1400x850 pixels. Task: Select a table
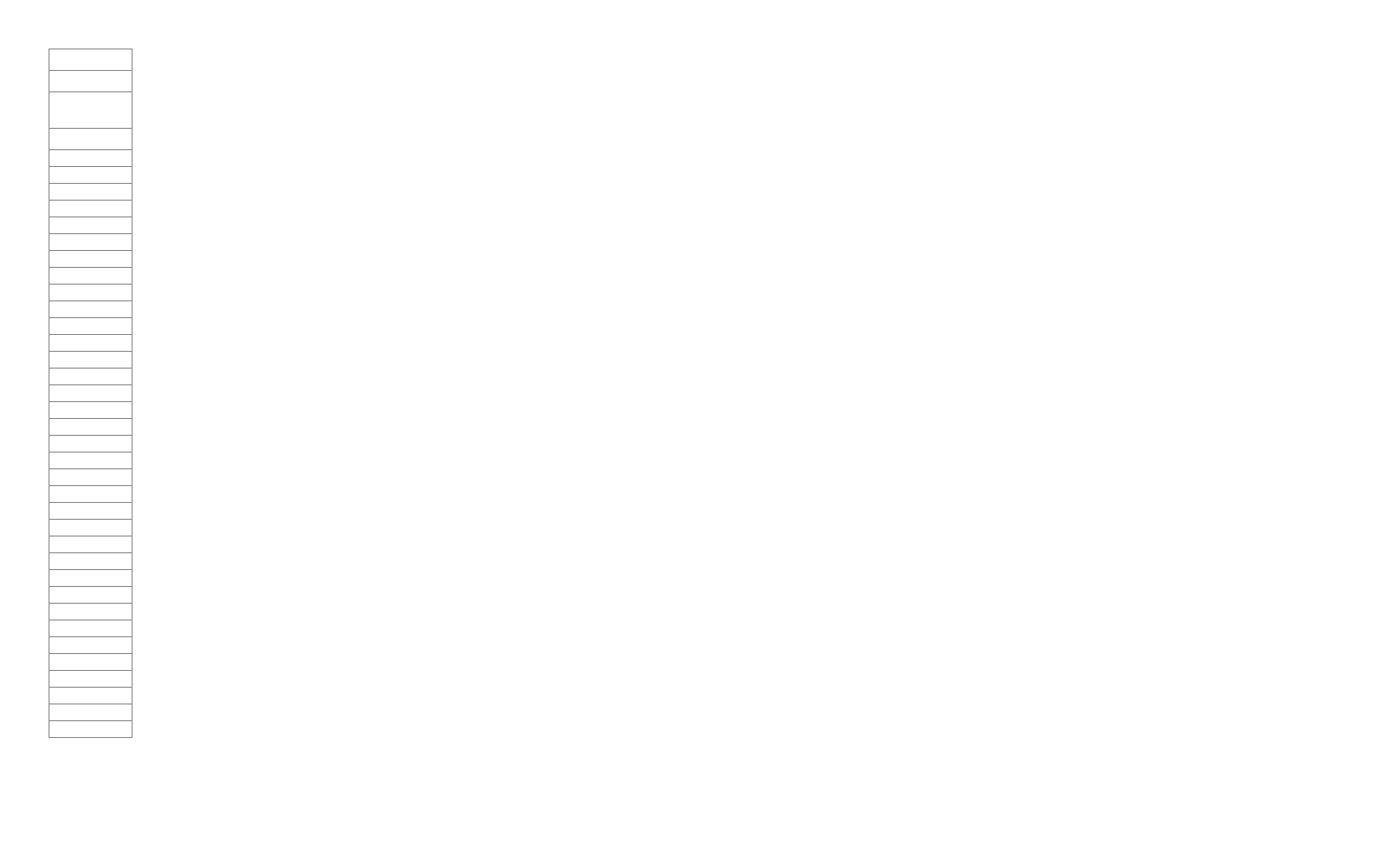click(91, 393)
